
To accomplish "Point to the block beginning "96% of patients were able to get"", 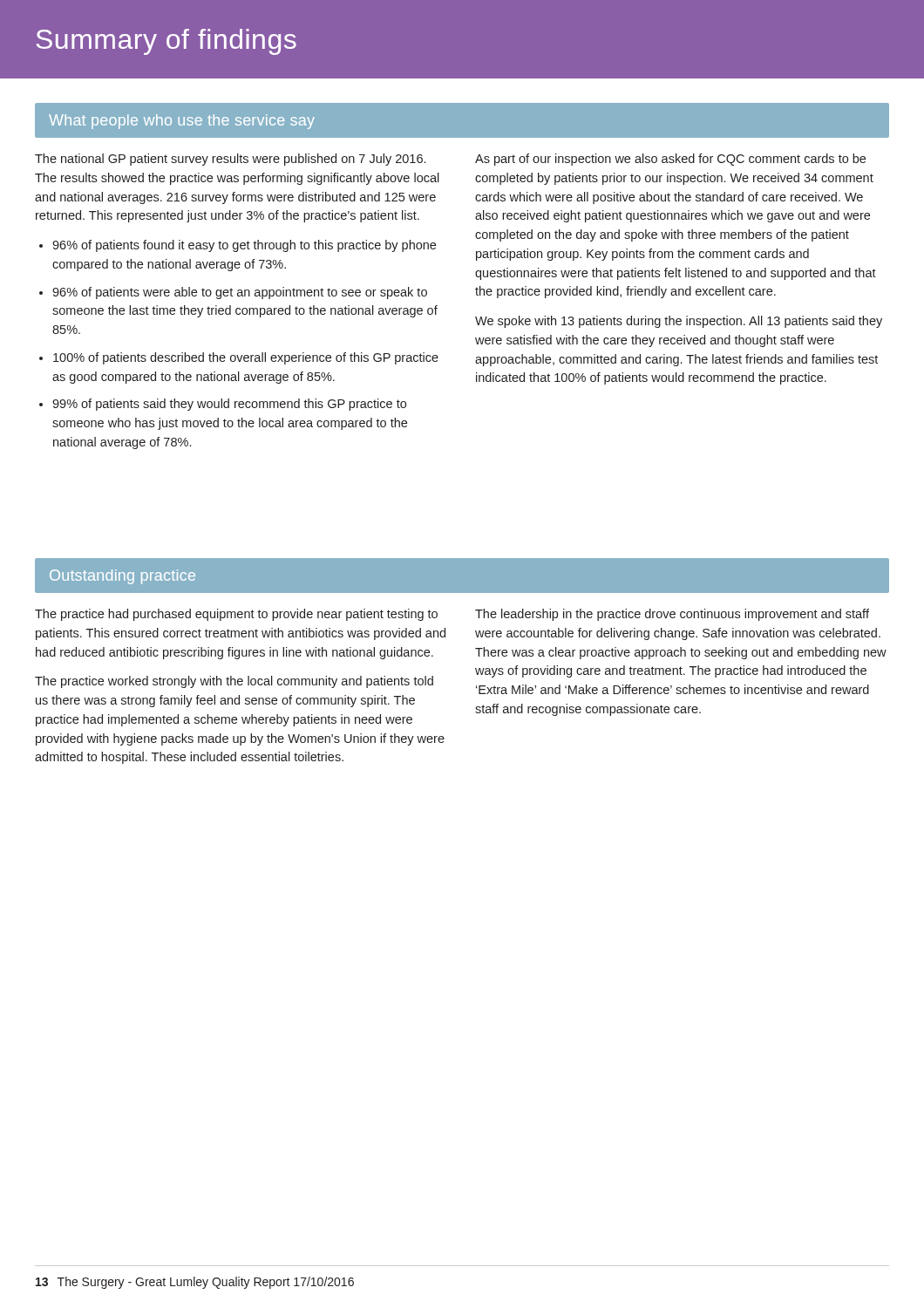I will tap(245, 311).
